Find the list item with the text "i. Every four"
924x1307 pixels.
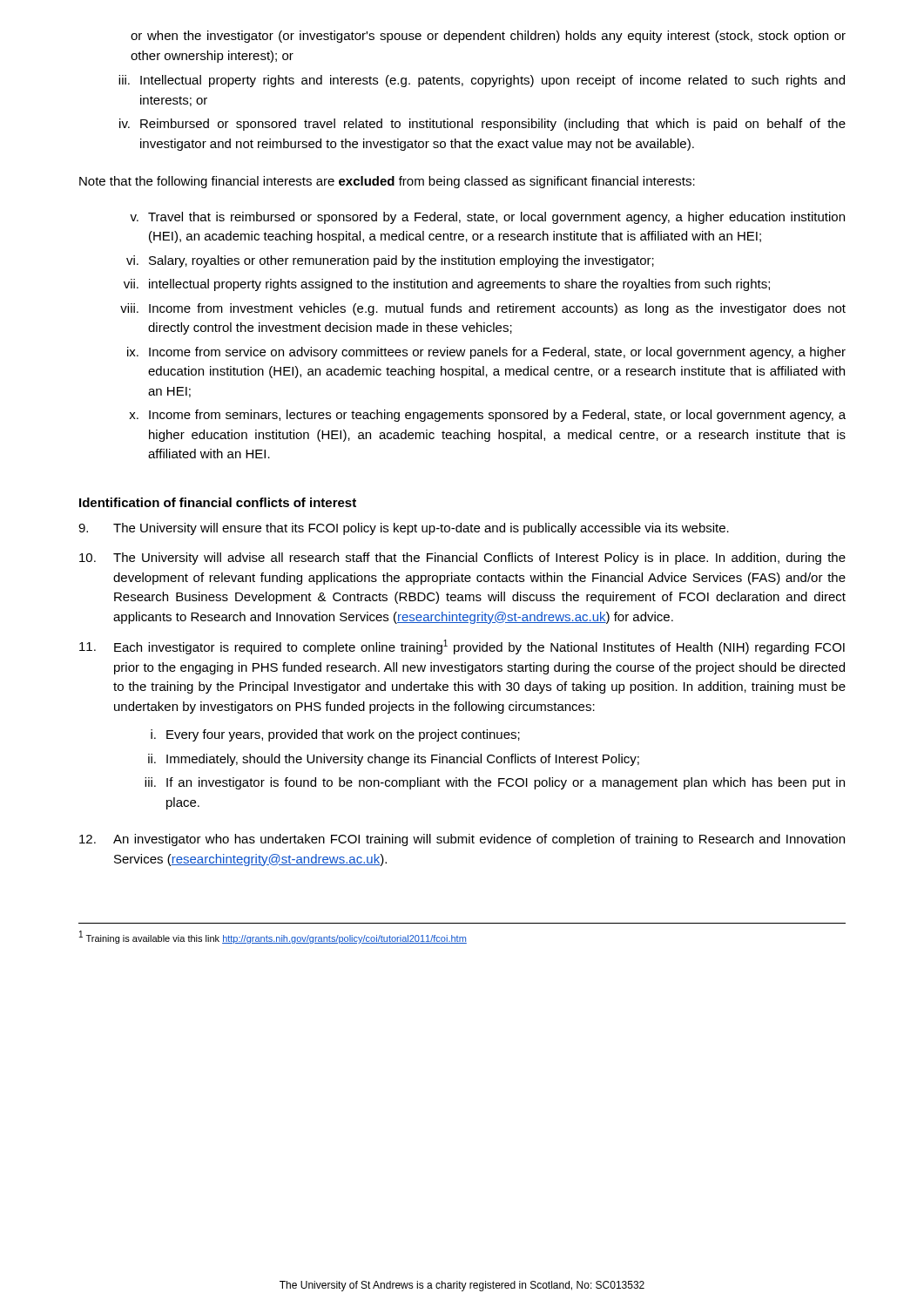pyautogui.click(x=479, y=735)
